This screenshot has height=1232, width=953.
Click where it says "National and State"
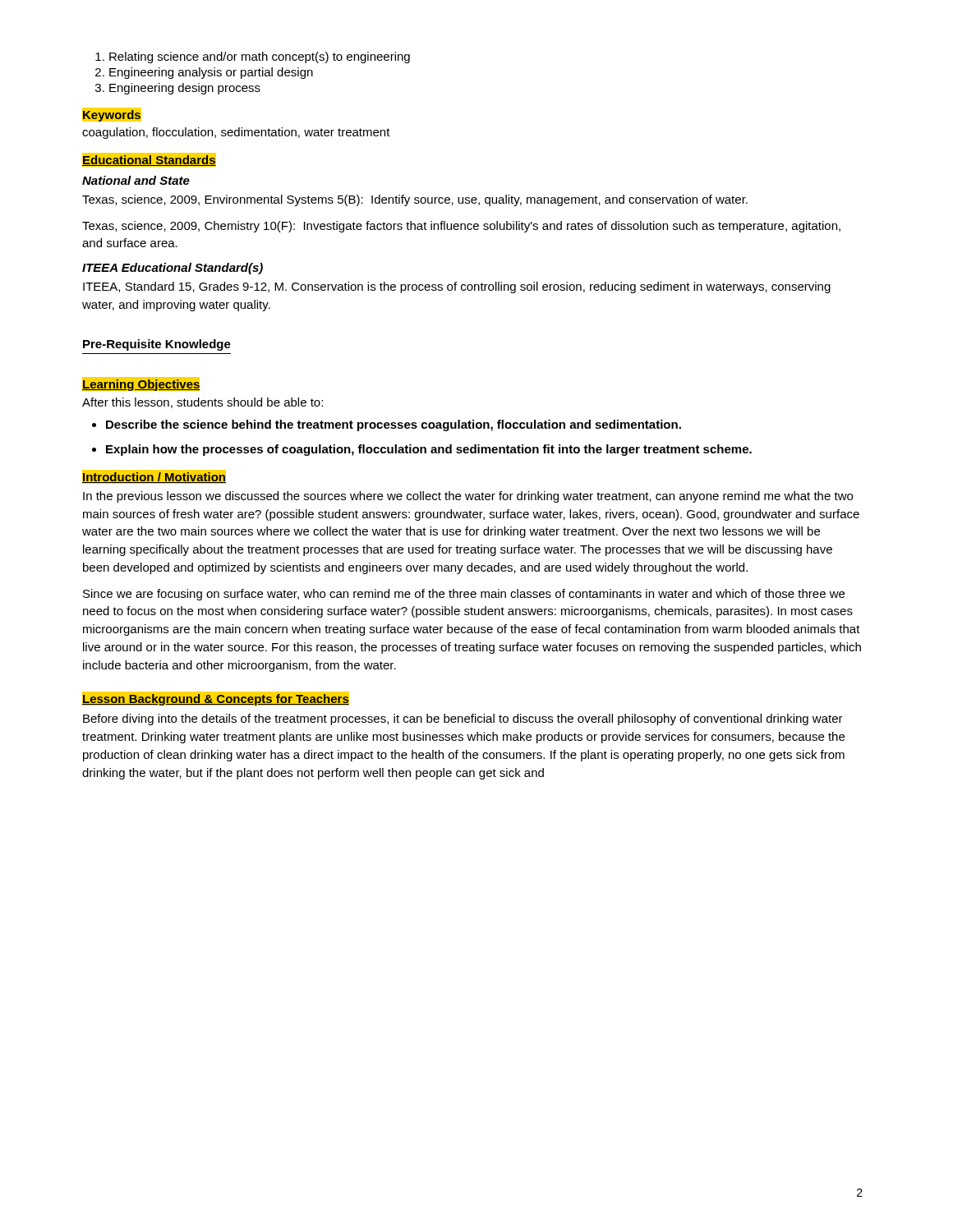136,180
